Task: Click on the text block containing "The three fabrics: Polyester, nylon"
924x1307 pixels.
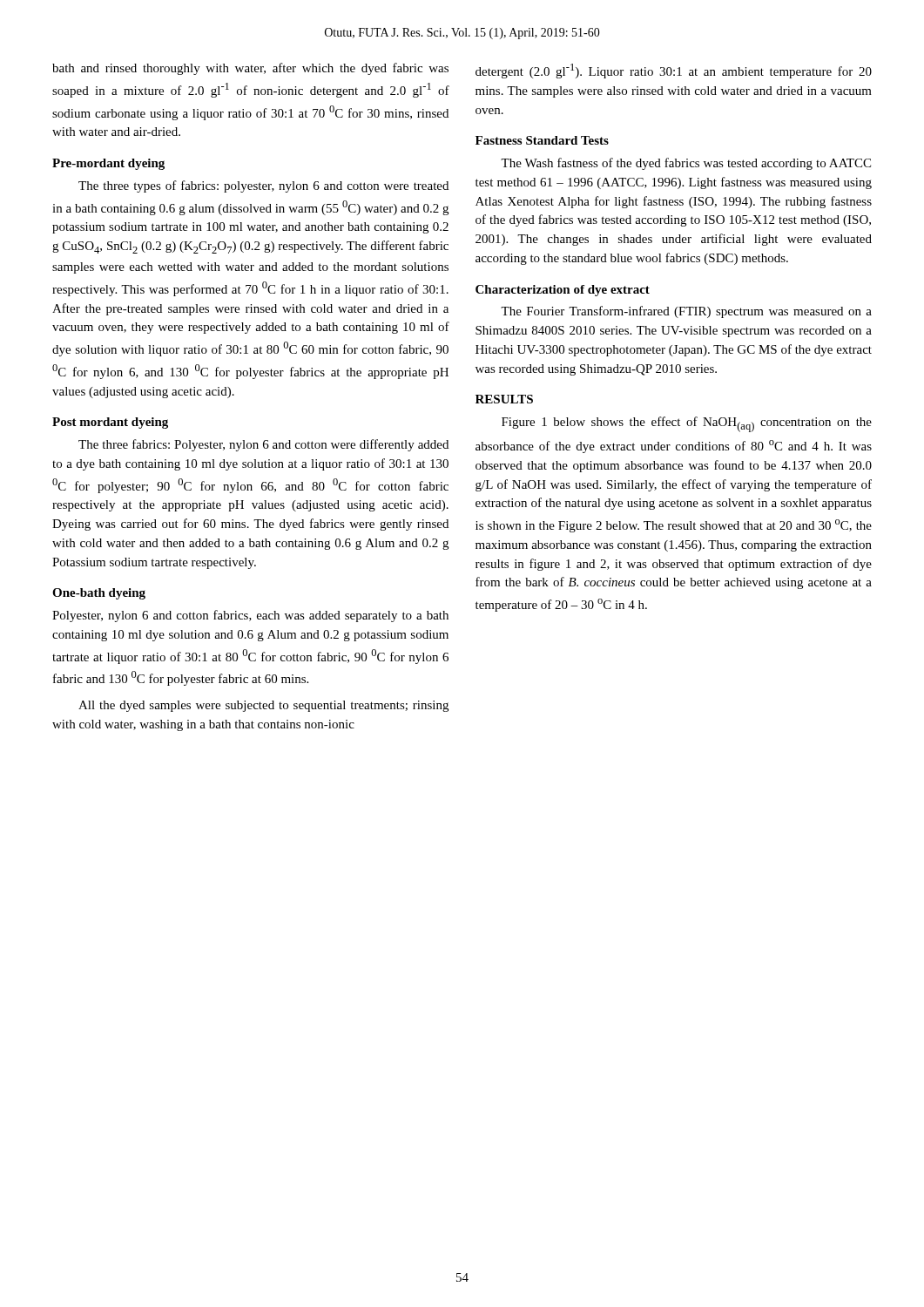Action: tap(251, 504)
